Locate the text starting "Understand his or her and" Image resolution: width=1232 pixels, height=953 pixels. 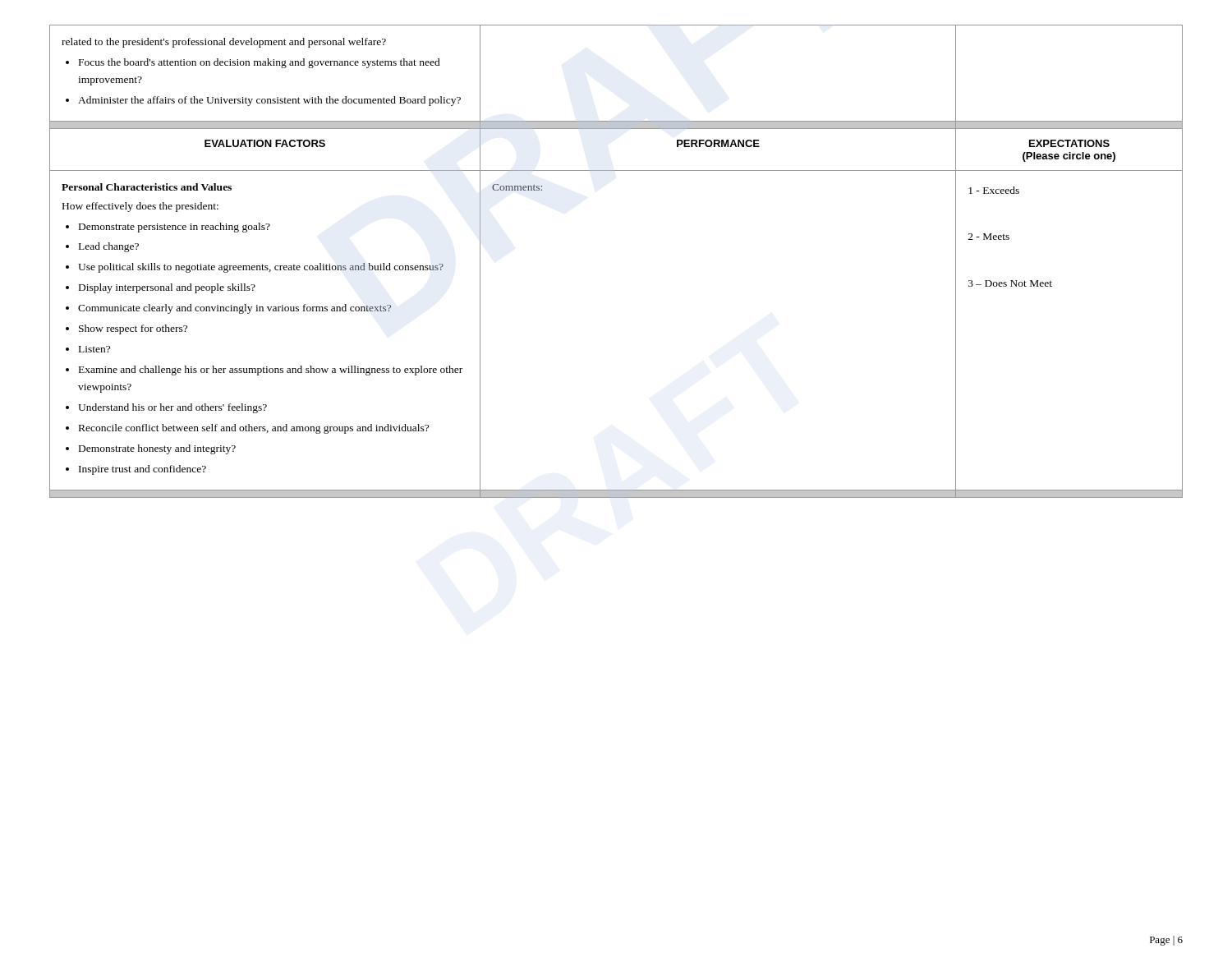point(173,407)
